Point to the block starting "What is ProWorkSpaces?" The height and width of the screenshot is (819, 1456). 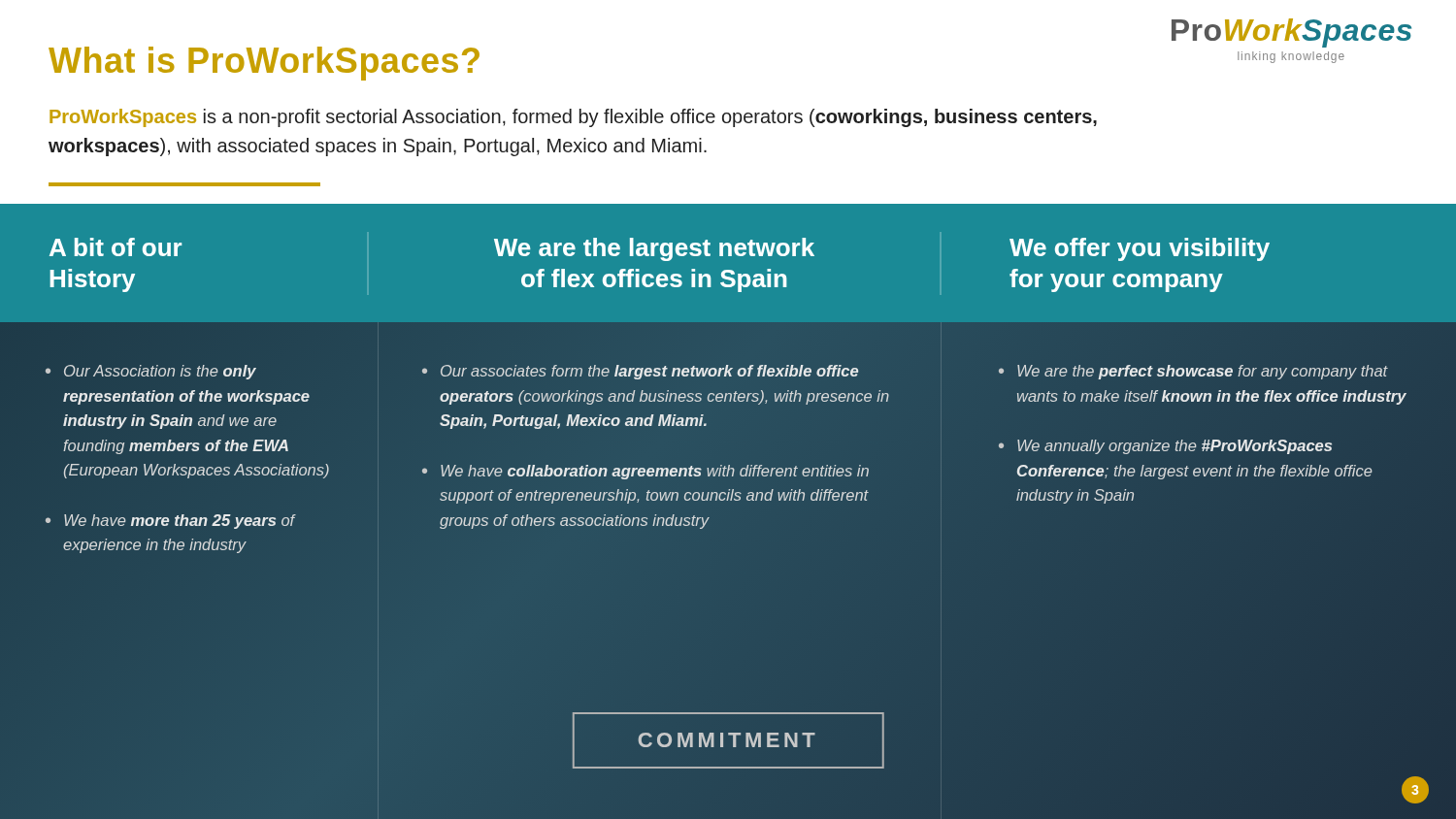click(265, 61)
